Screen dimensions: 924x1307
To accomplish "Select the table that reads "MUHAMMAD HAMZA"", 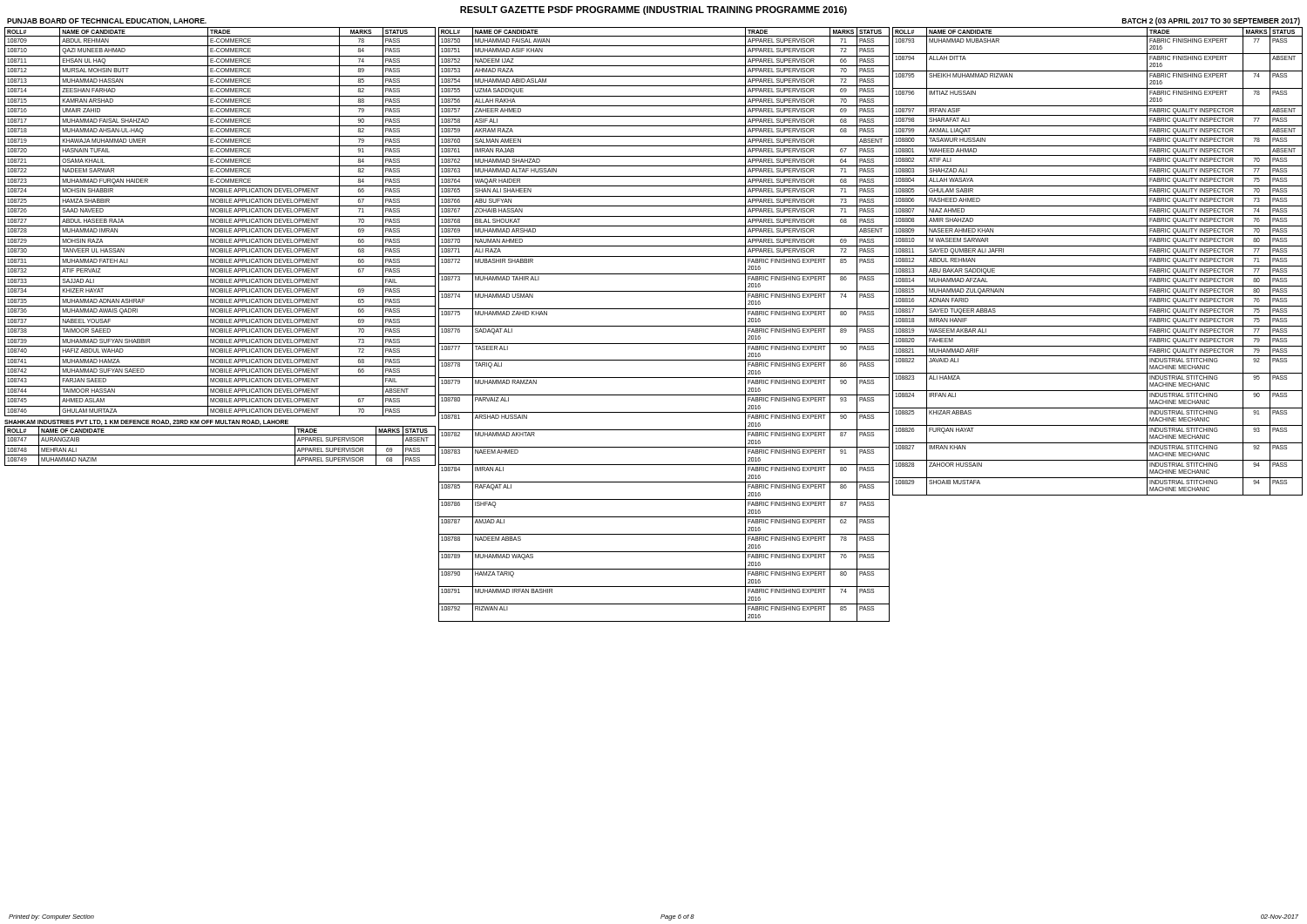I will [x=220, y=222].
